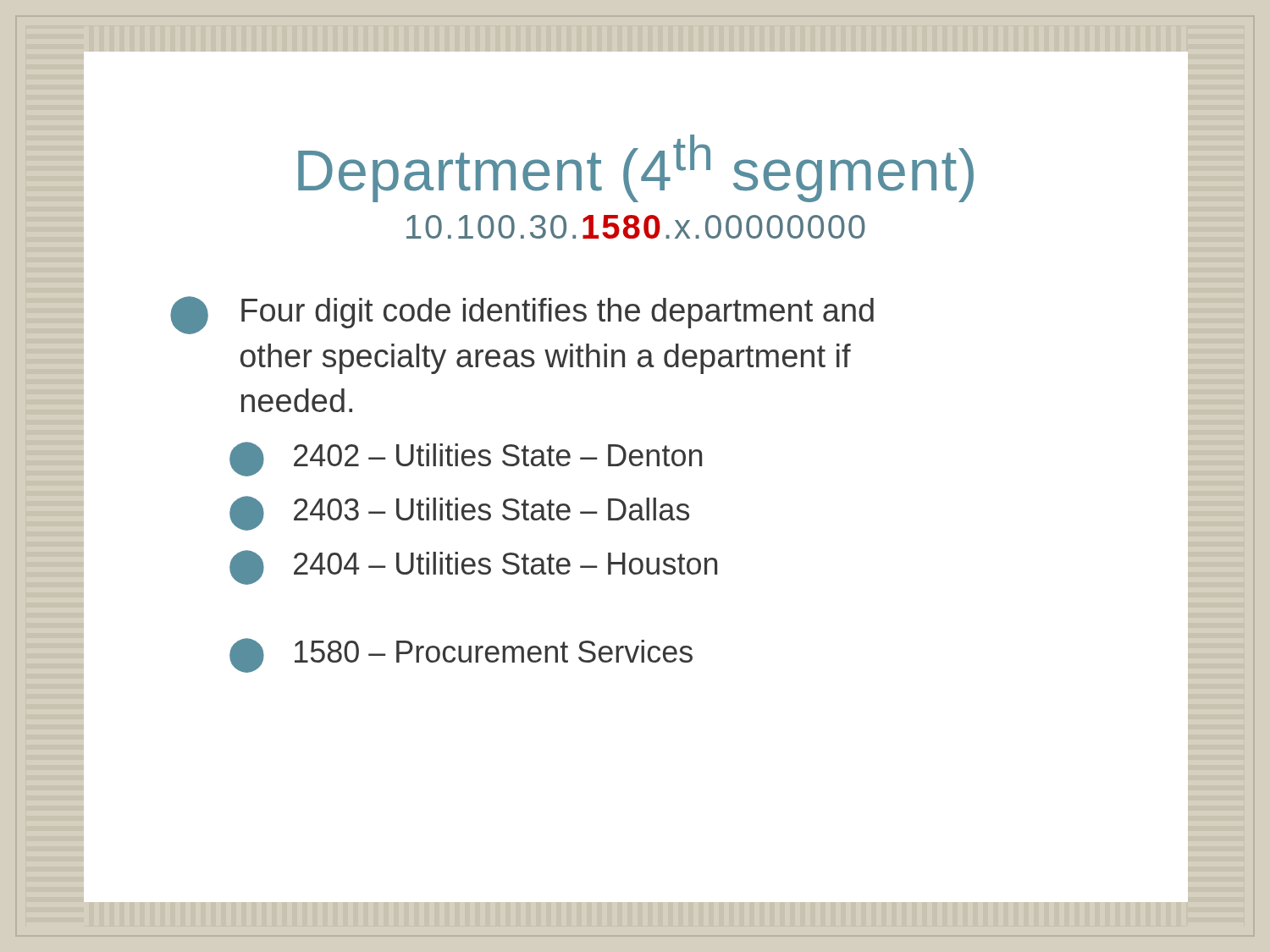The image size is (1270, 952).
Task: Find the title
Action: coord(636,165)
